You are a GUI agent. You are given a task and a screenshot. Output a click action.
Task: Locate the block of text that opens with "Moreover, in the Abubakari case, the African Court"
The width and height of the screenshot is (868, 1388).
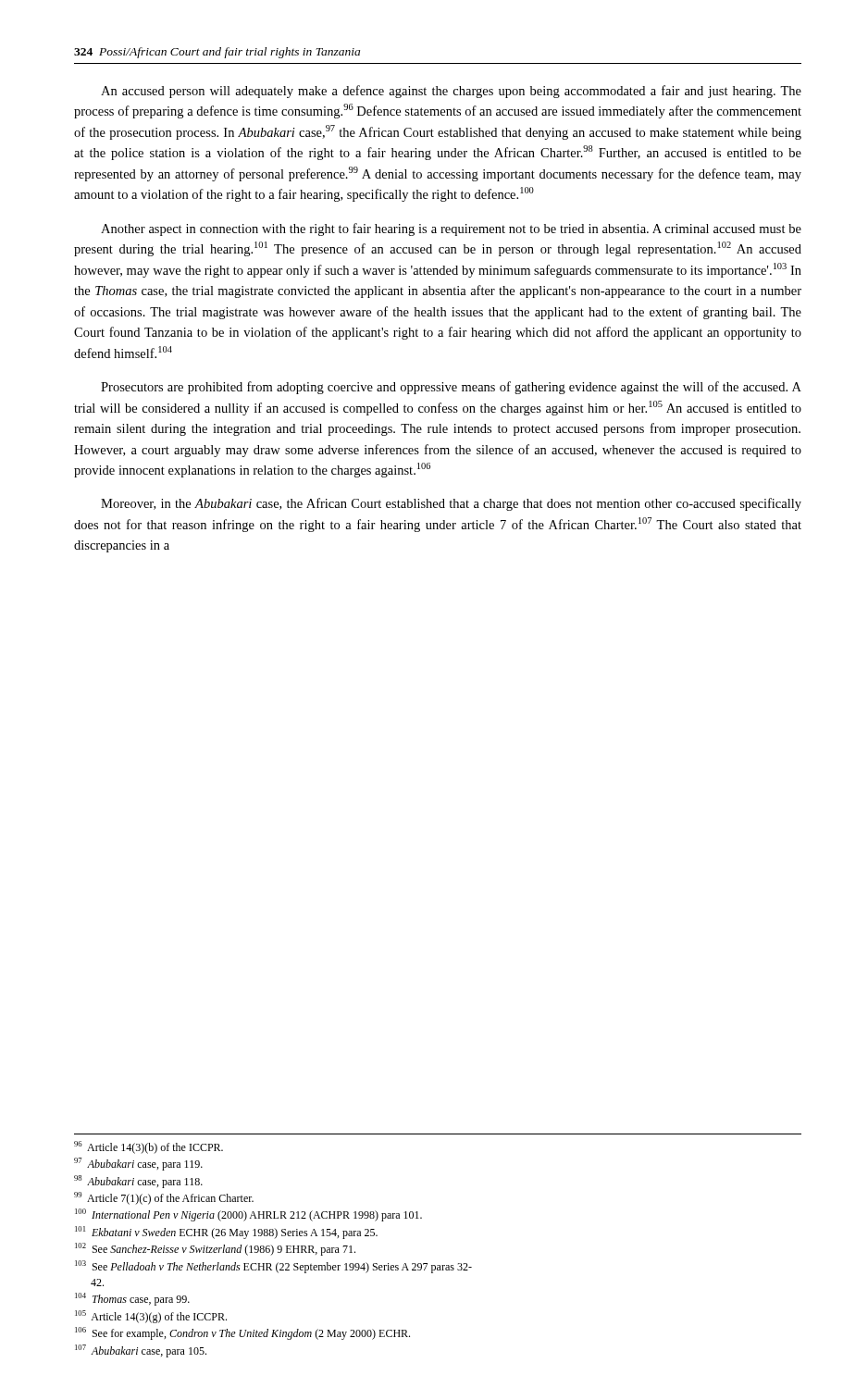[x=438, y=525]
